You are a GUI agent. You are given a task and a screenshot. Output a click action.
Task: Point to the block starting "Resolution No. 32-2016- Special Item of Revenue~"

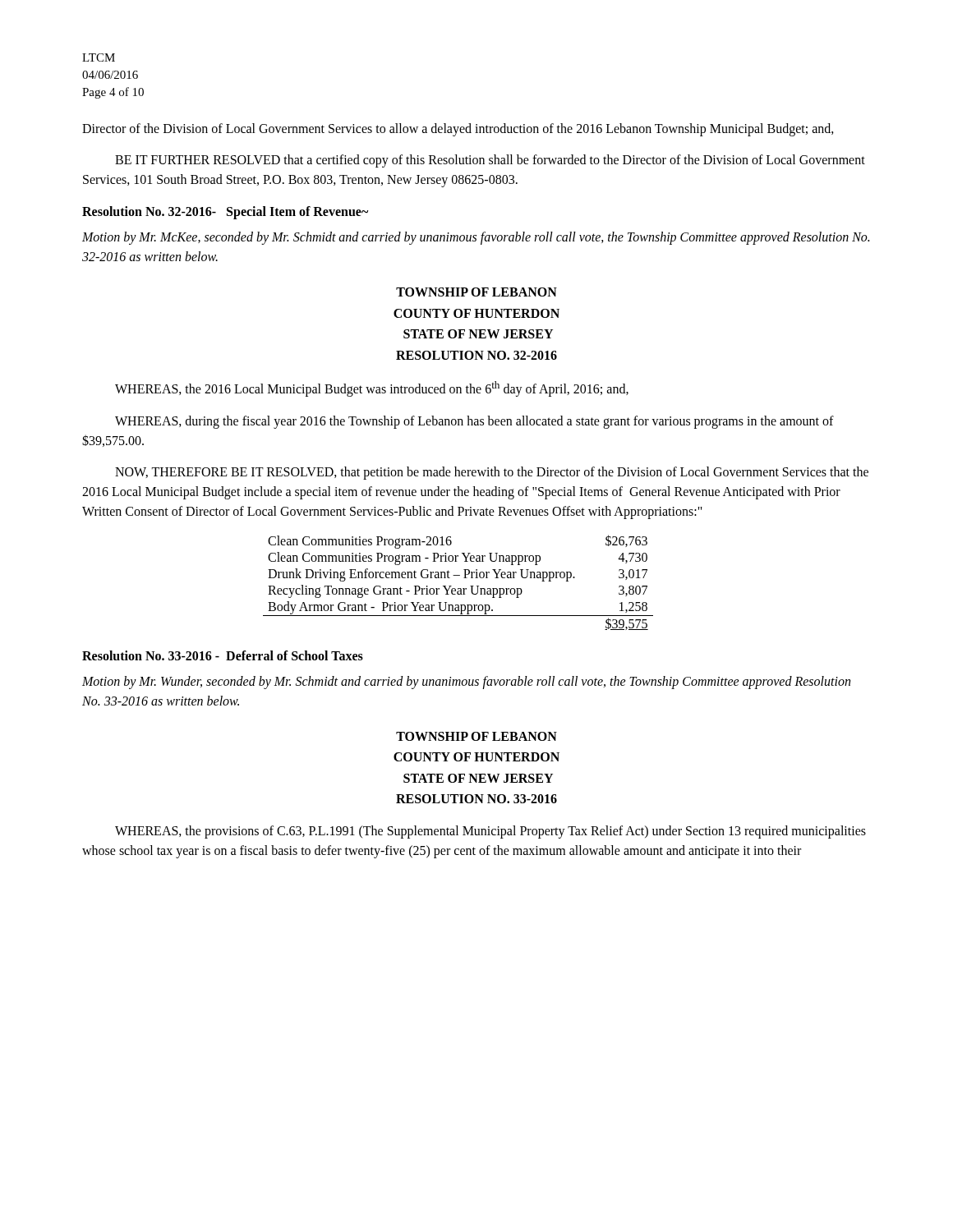pos(225,211)
